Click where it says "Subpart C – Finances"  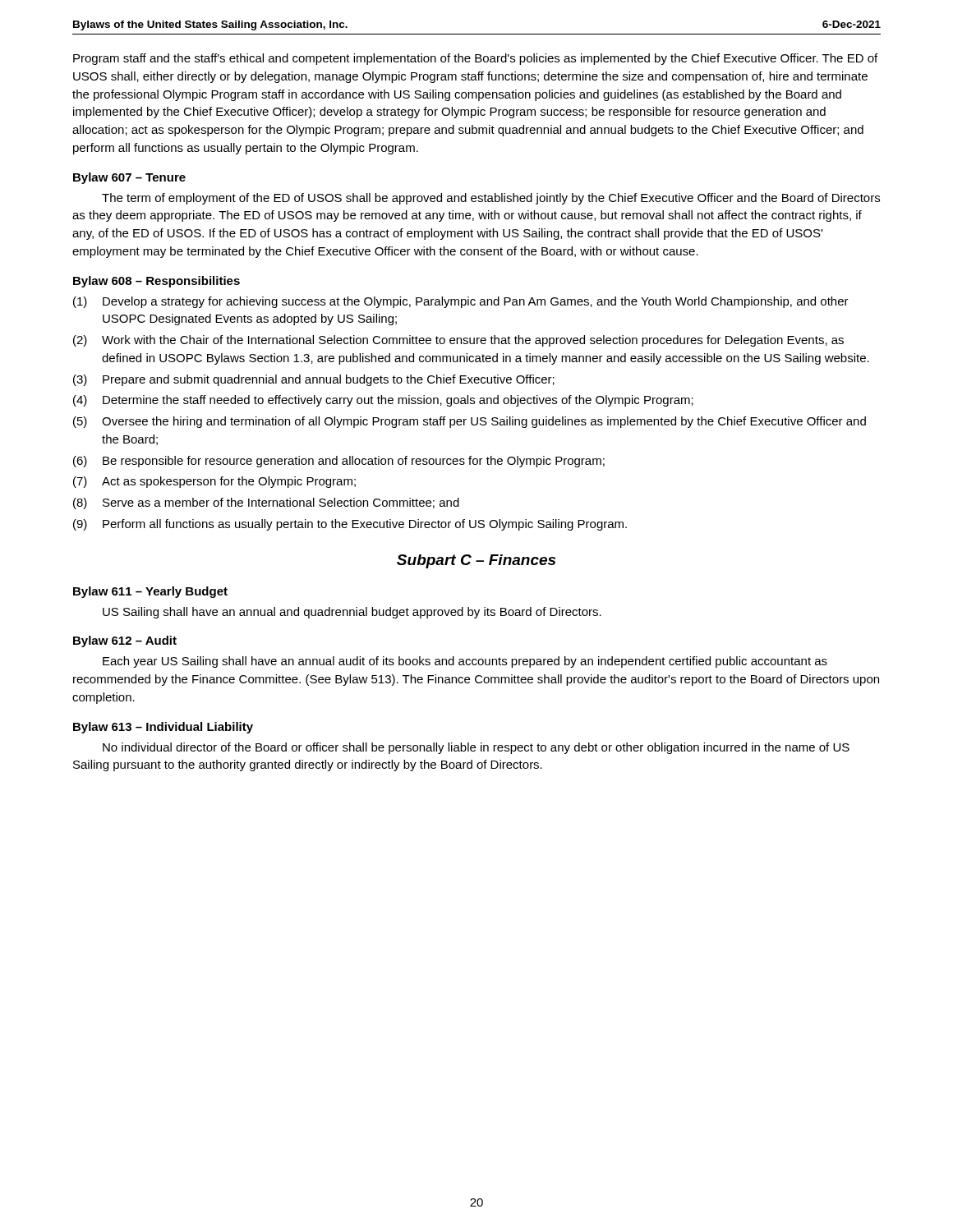(476, 559)
